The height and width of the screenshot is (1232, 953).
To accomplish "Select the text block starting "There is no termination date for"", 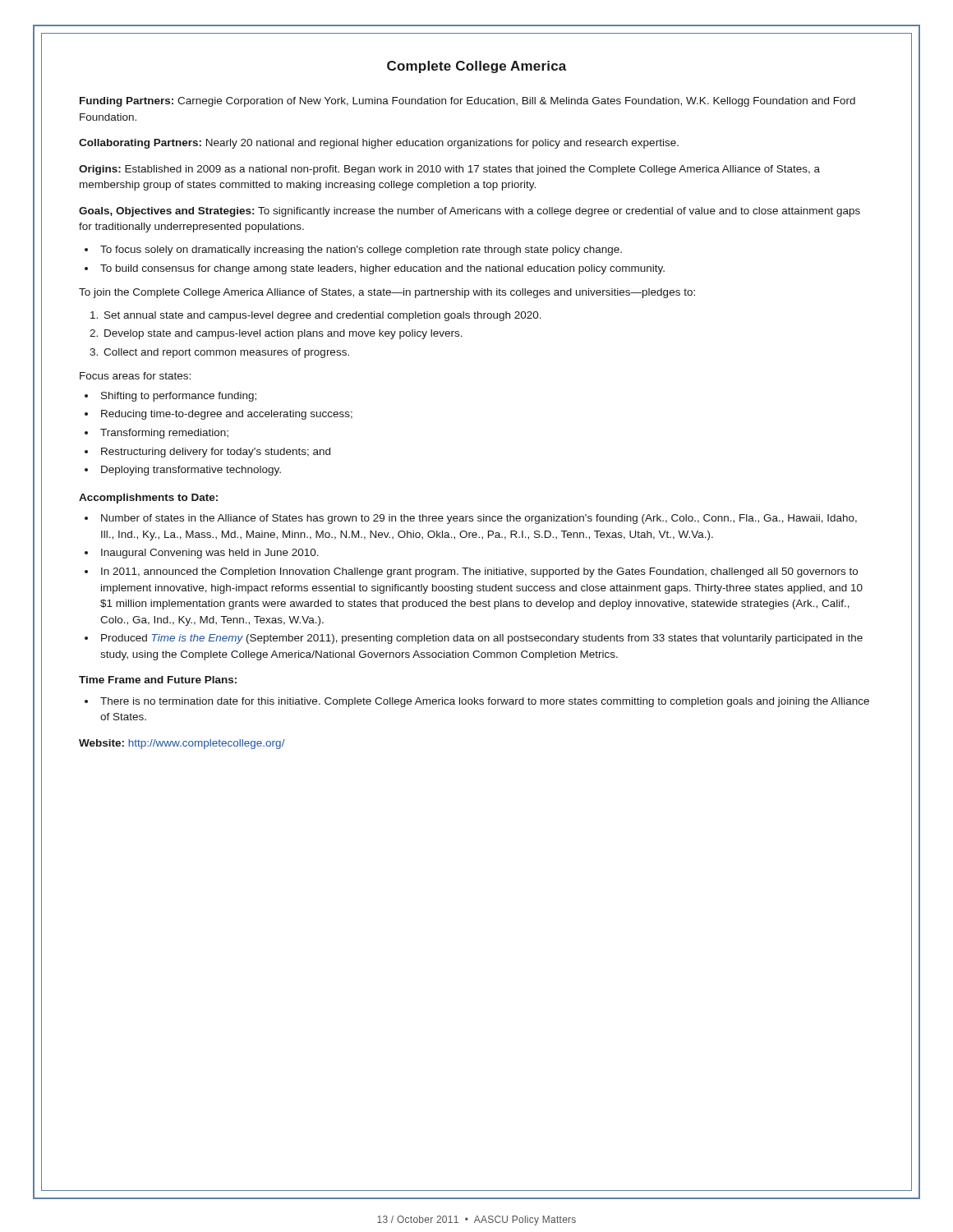I will click(x=485, y=709).
